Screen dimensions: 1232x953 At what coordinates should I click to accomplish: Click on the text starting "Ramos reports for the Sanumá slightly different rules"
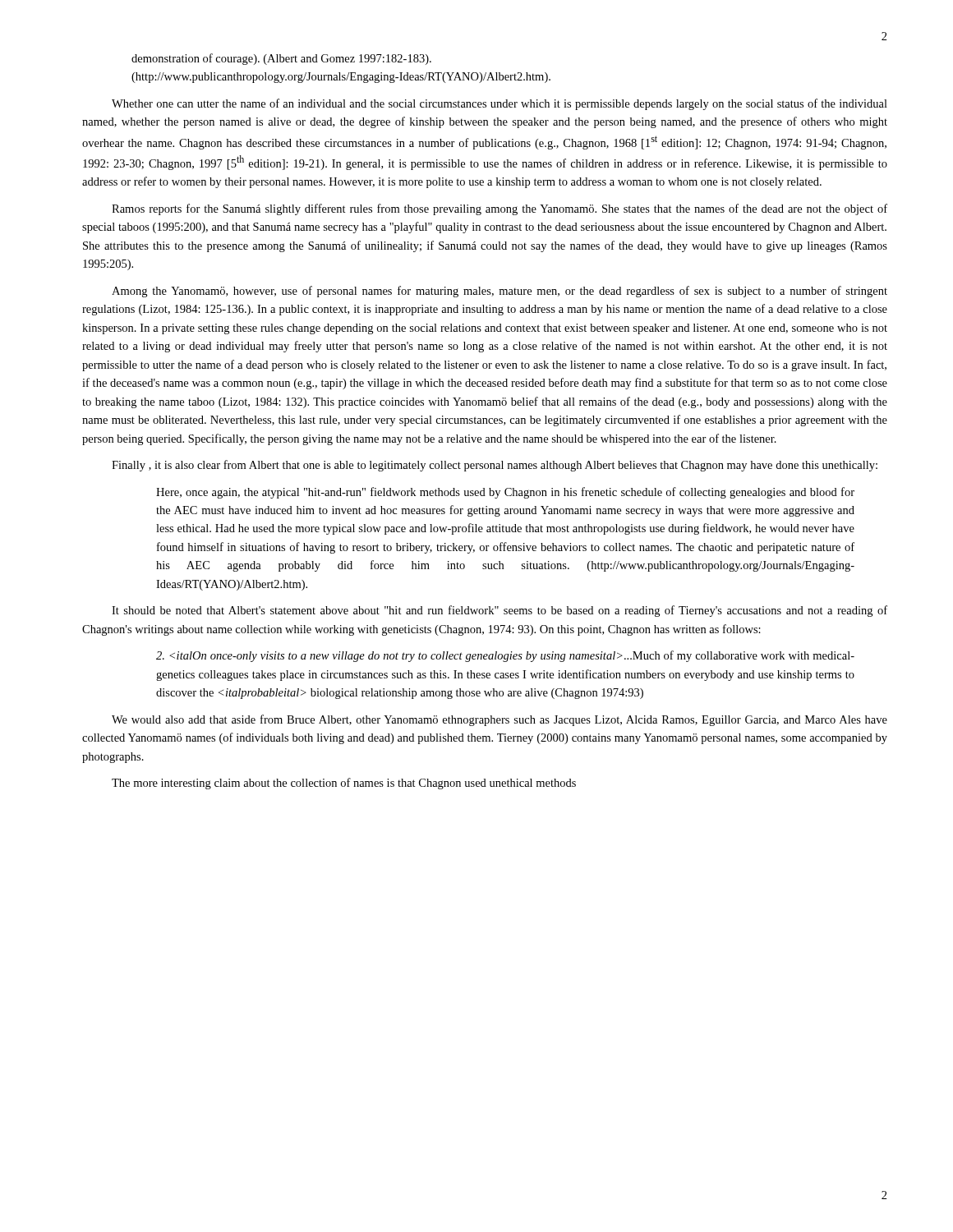click(485, 236)
